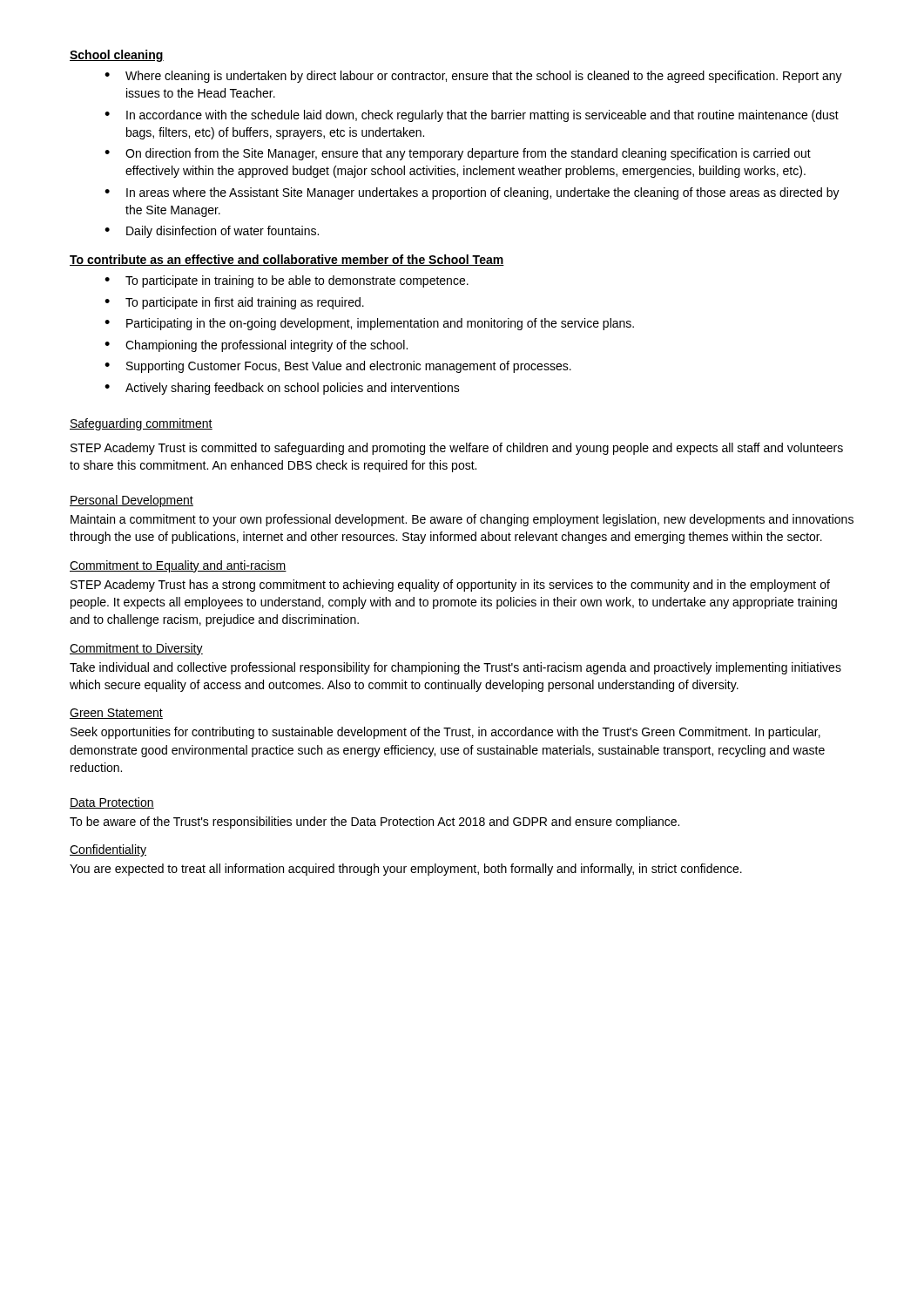Where does it say "Personal Development"?
This screenshot has width=924, height=1307.
pyautogui.click(x=131, y=500)
